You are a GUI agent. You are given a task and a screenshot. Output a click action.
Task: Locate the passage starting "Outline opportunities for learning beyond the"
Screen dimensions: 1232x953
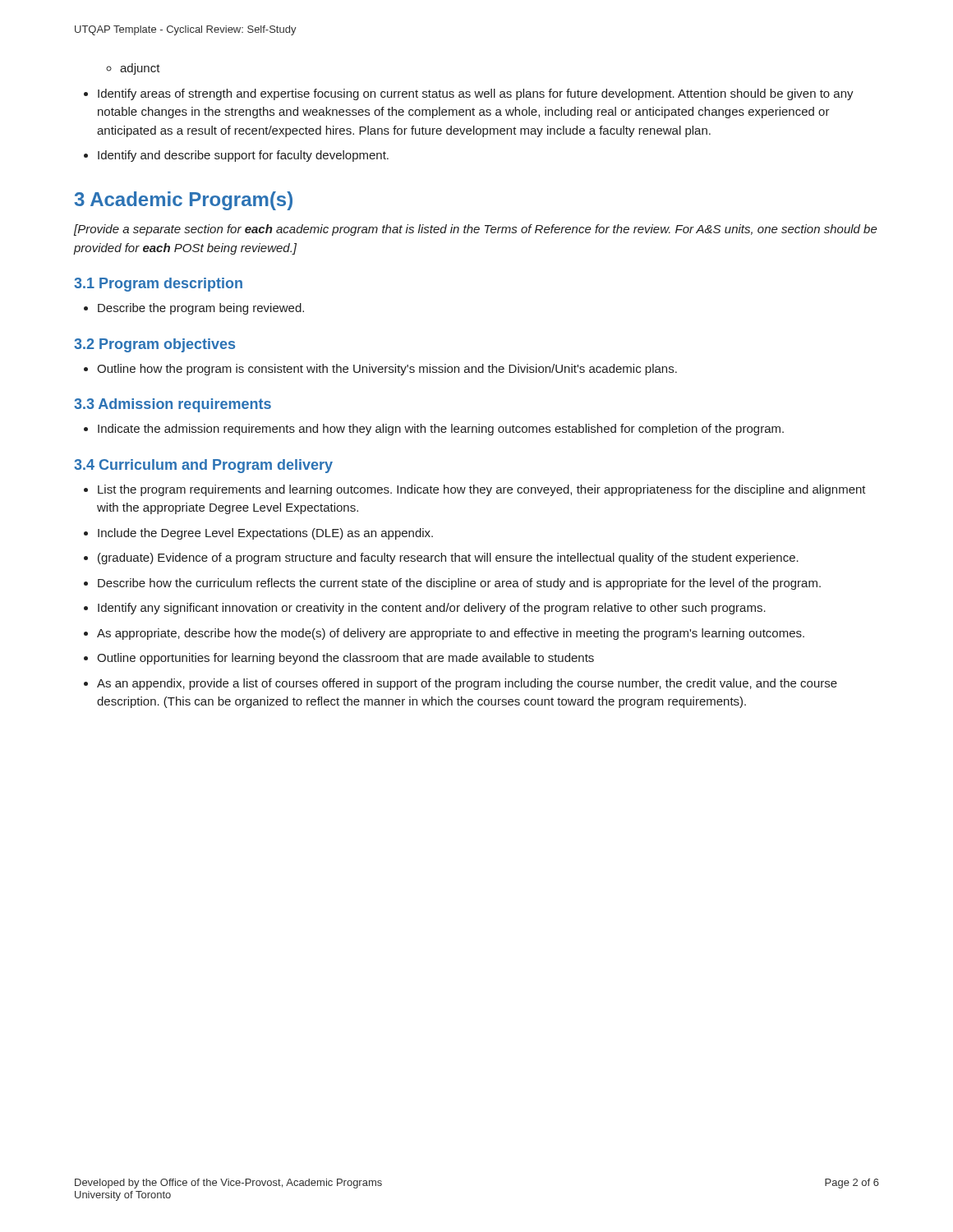476,658
